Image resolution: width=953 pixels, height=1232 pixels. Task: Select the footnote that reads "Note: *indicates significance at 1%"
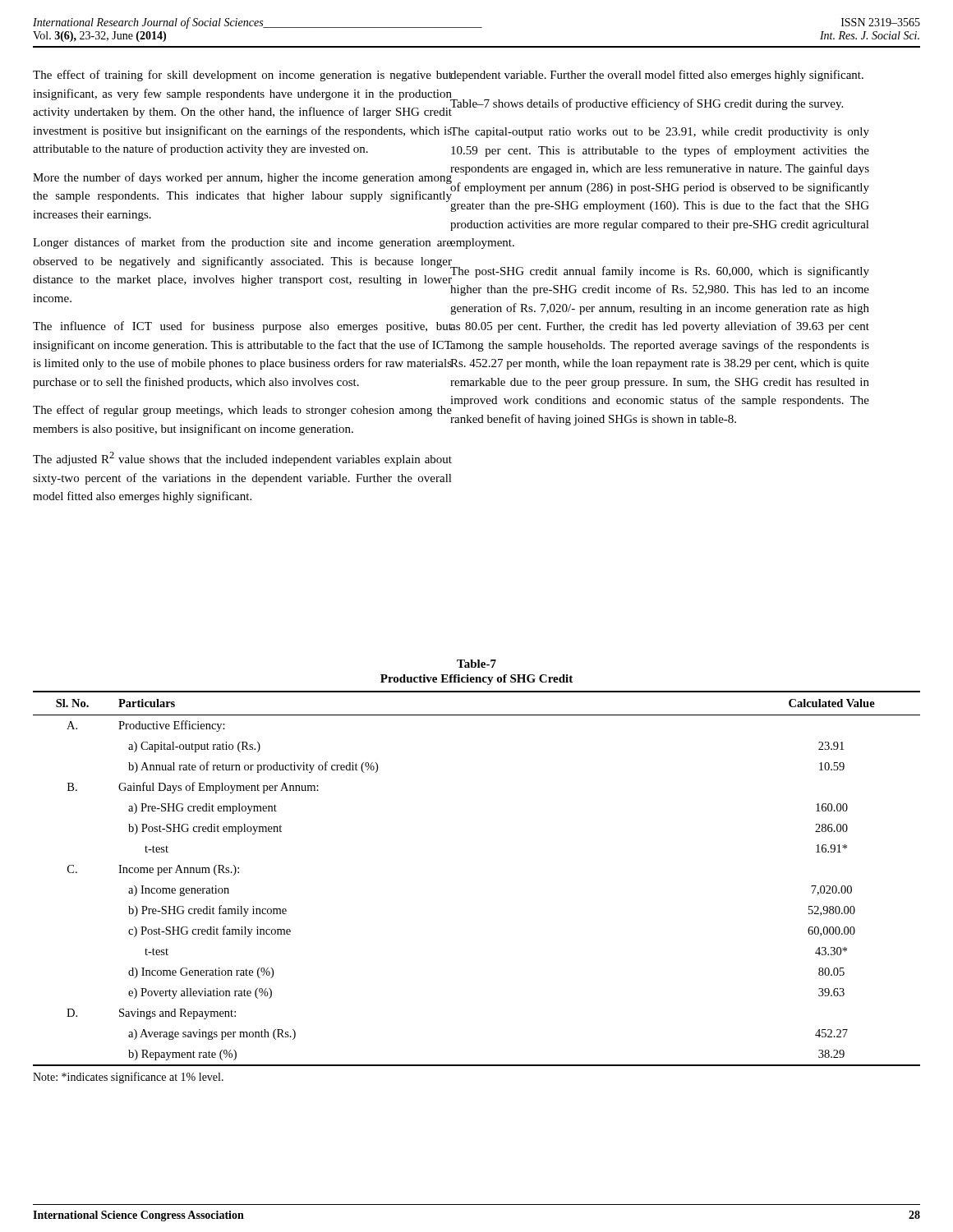coord(128,1077)
